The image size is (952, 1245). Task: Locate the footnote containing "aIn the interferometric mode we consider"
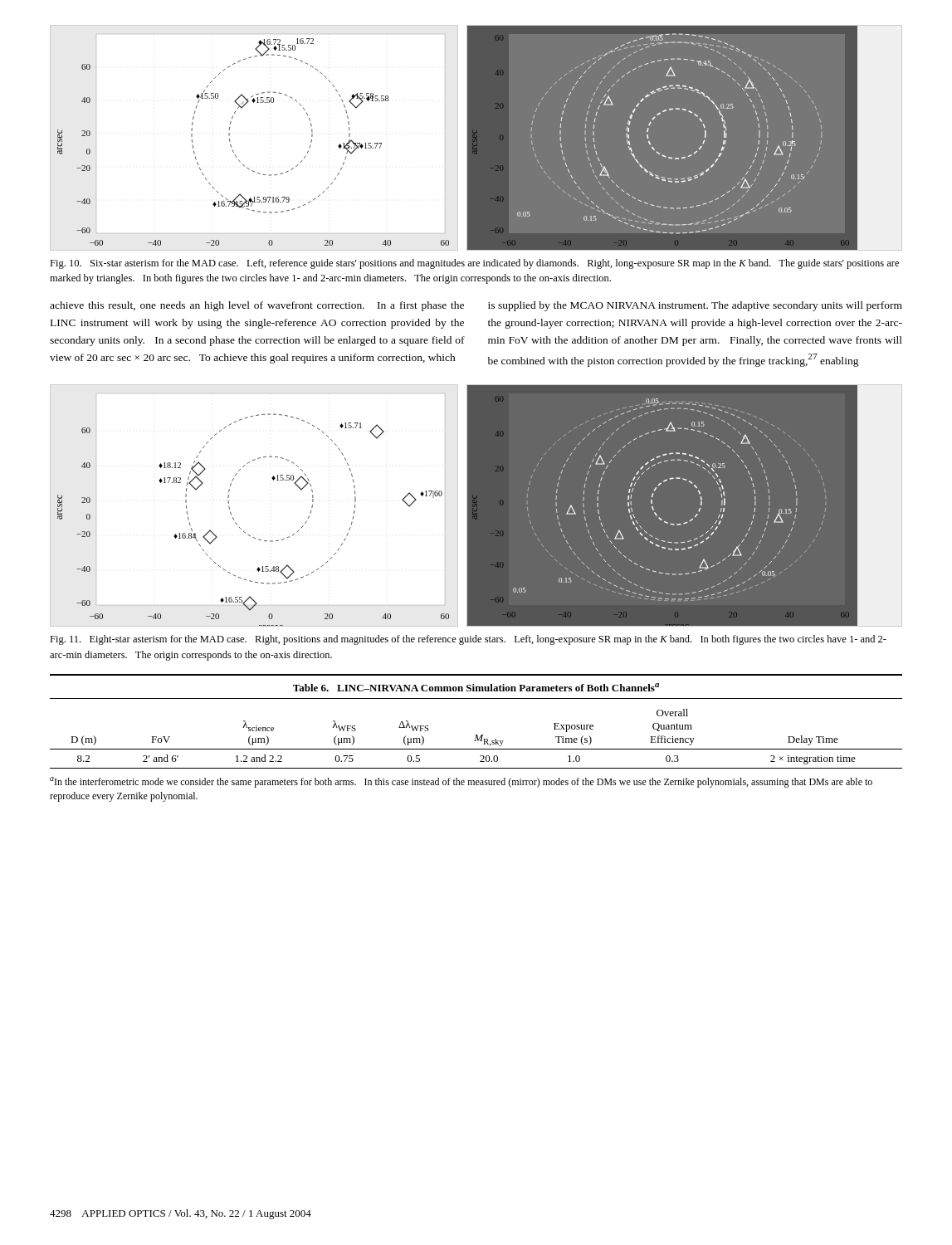click(461, 788)
